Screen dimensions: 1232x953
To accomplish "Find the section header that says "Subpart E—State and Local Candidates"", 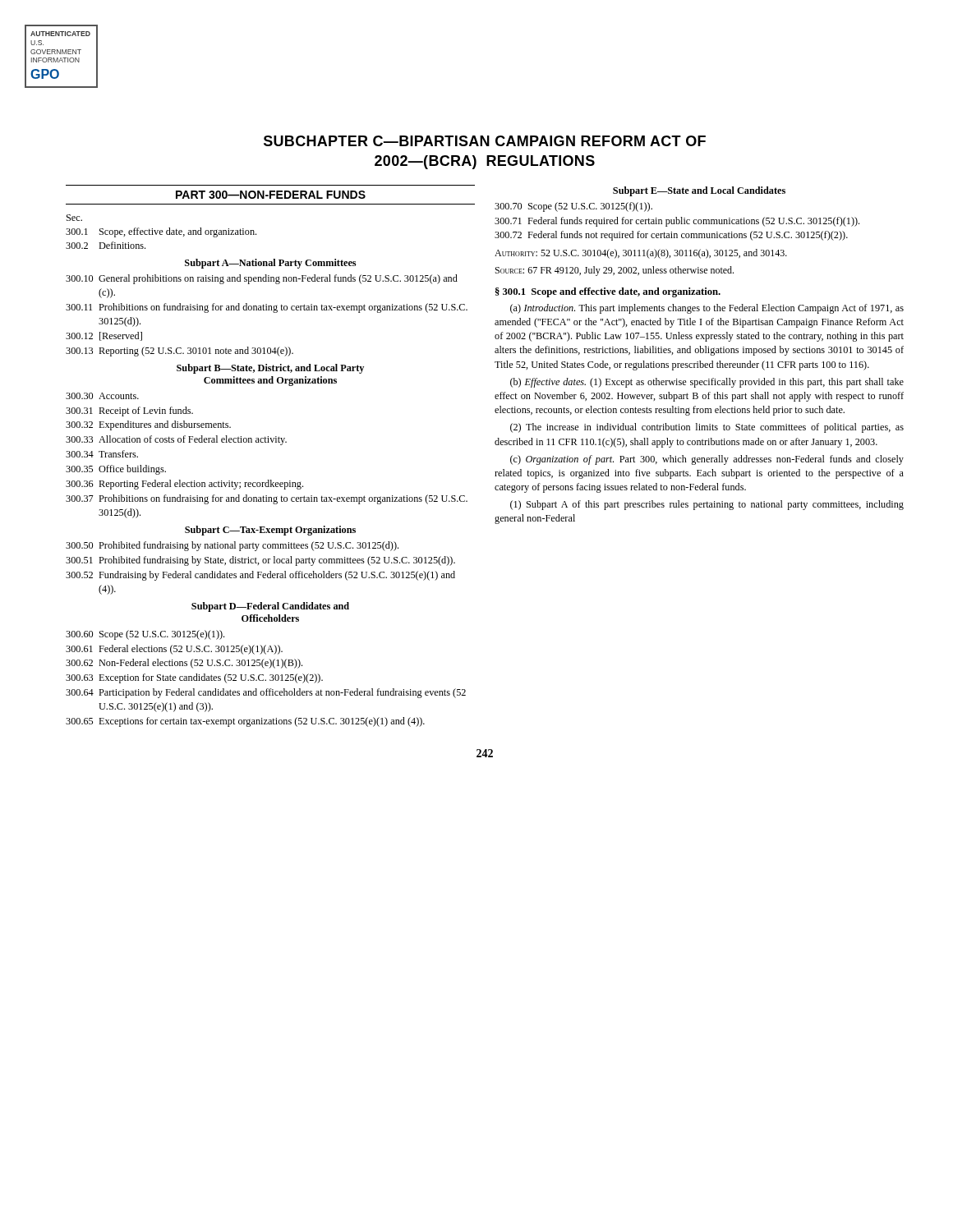I will [x=699, y=190].
